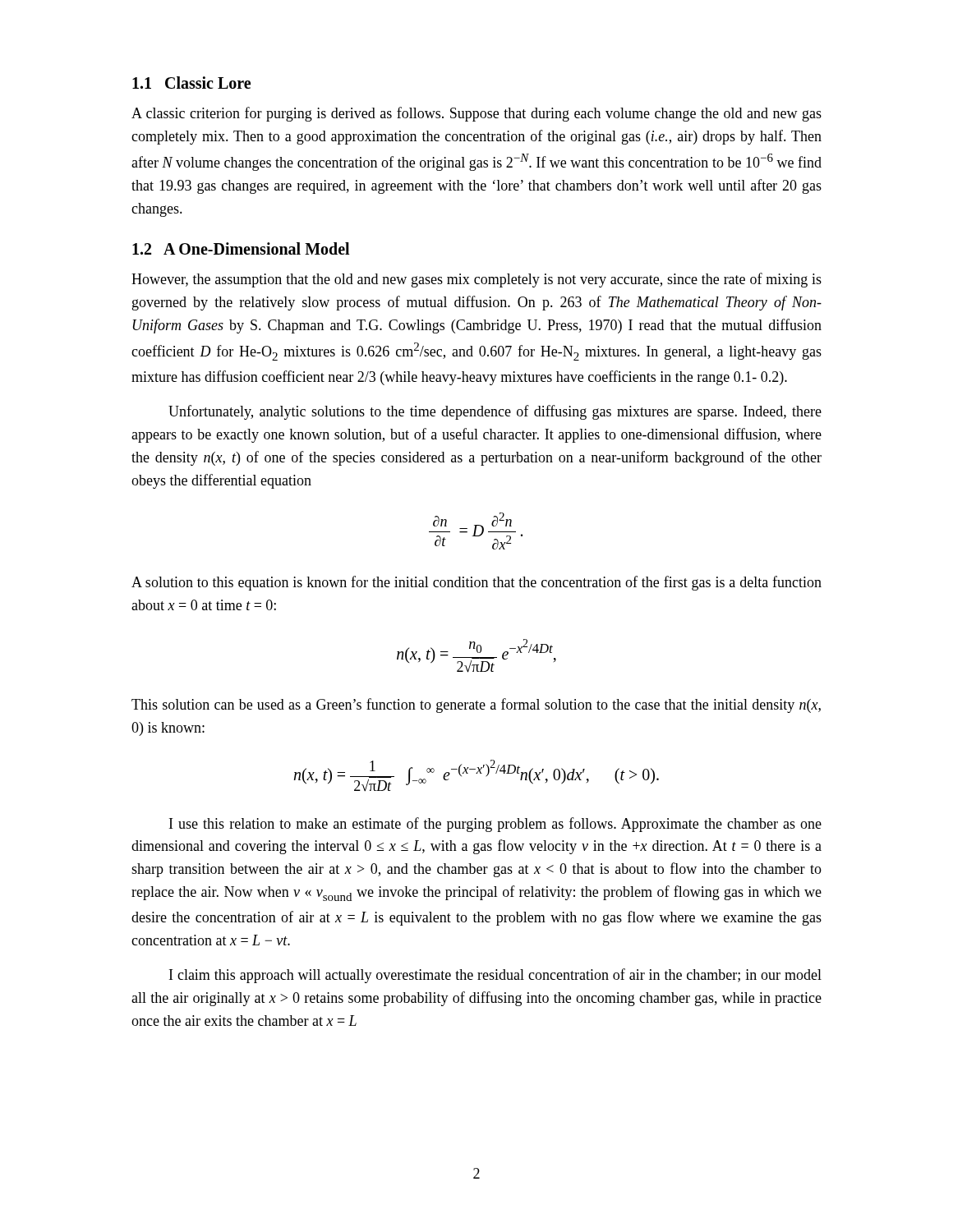This screenshot has height=1232, width=953.
Task: Navigate to the element starting "1.2 A One-Dimensional Model"
Action: point(241,248)
